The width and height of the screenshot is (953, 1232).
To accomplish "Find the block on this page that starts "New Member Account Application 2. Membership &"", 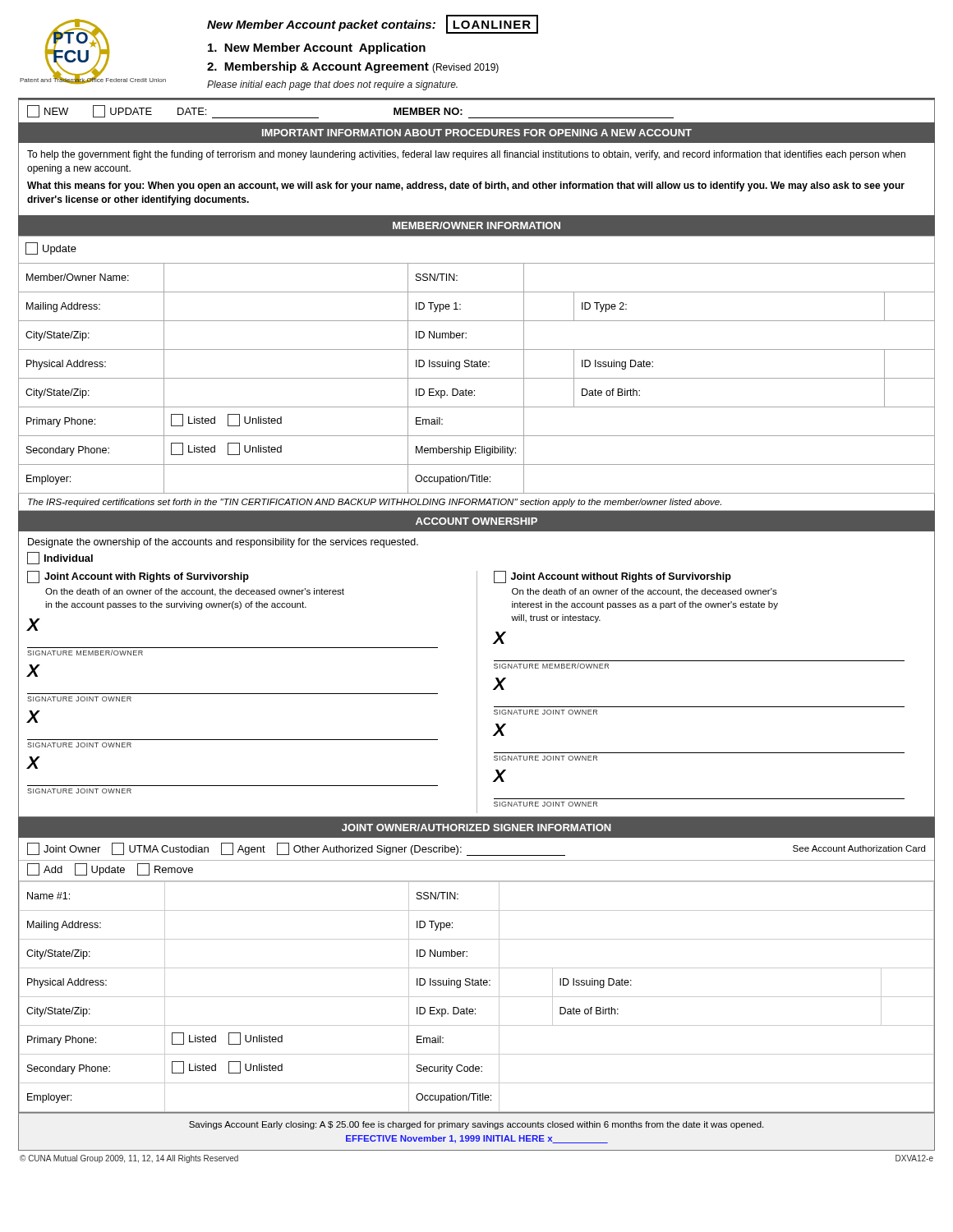I will point(353,56).
